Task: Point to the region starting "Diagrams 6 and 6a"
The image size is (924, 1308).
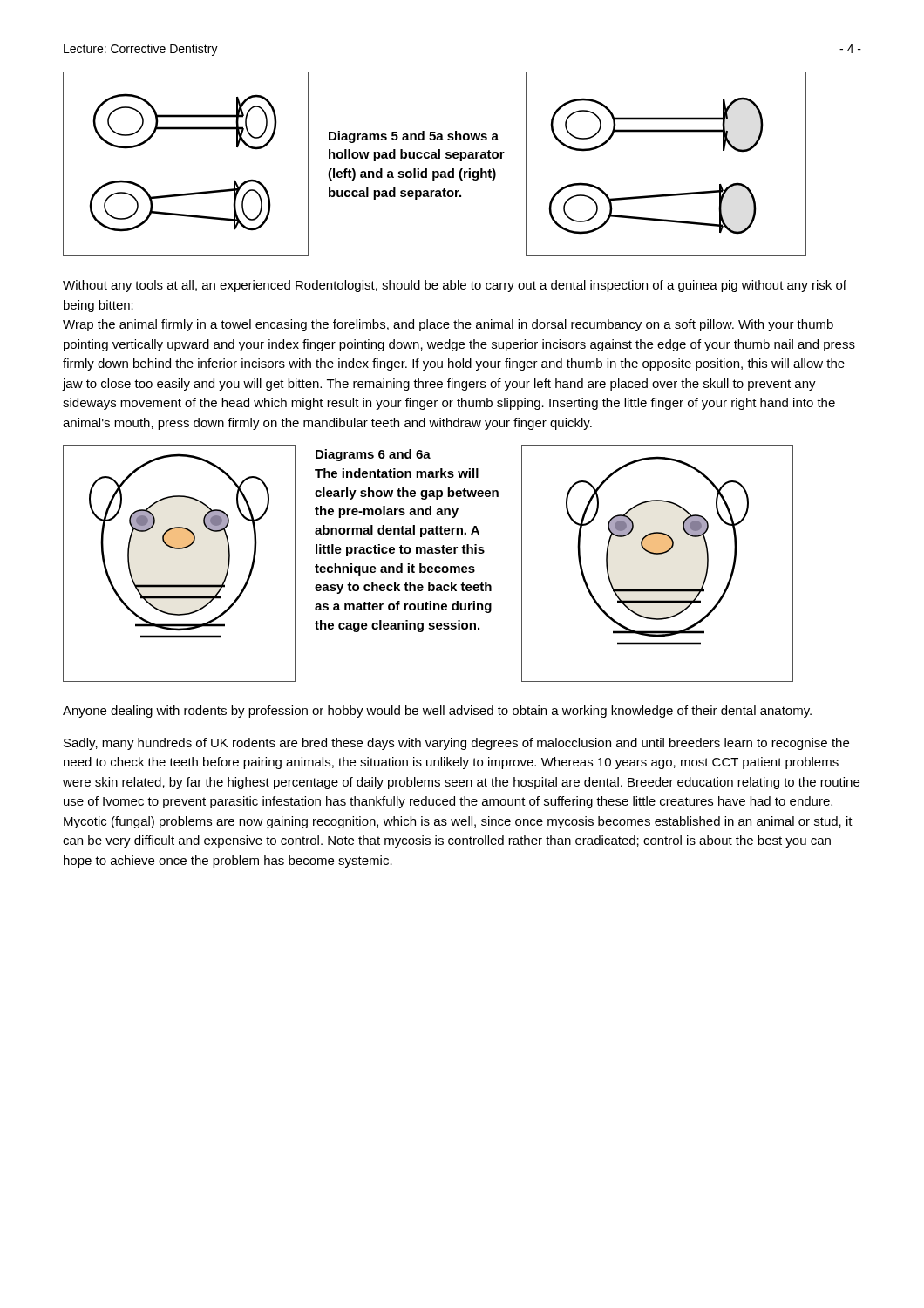Action: [407, 539]
